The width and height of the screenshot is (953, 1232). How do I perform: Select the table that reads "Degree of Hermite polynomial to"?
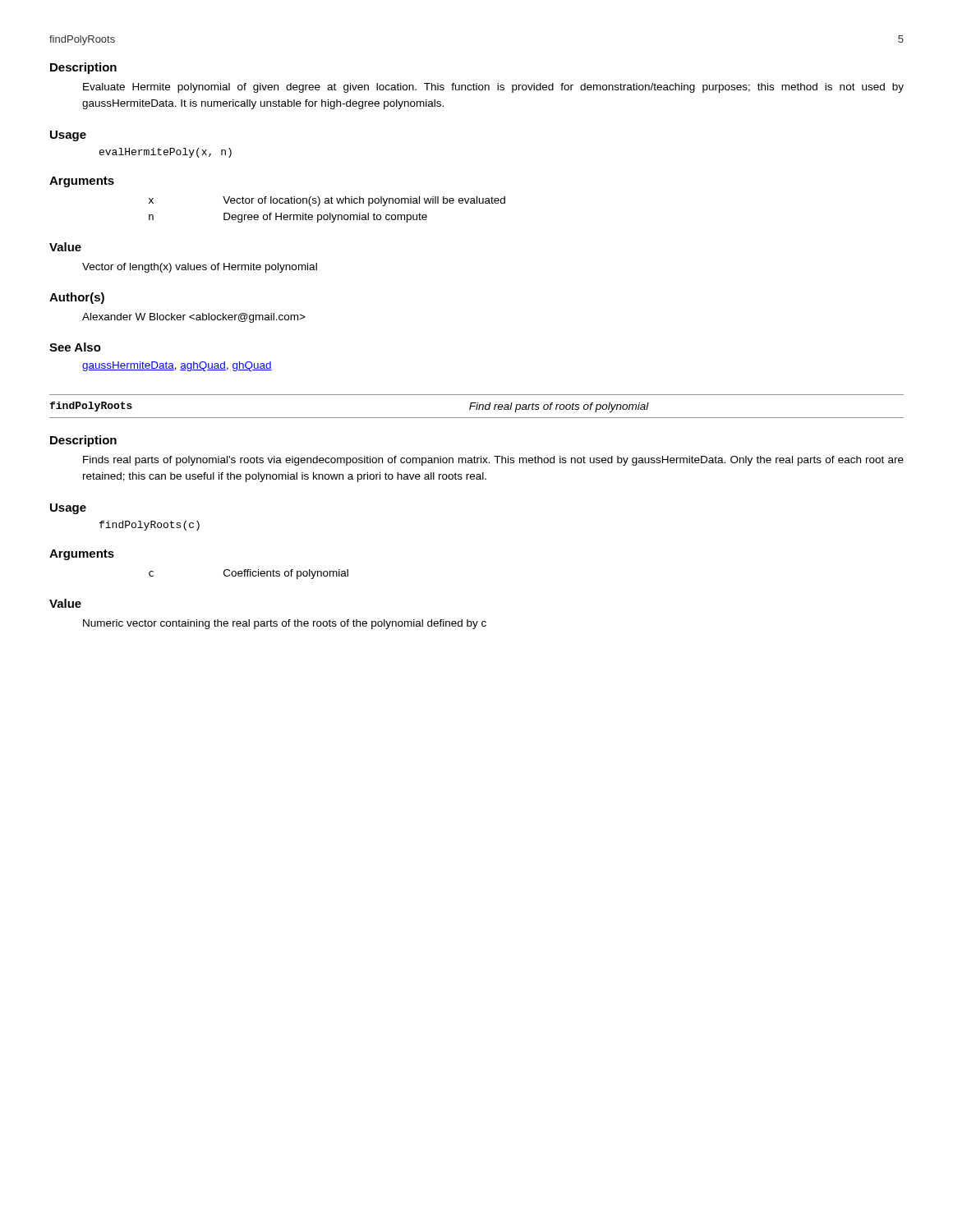[501, 208]
